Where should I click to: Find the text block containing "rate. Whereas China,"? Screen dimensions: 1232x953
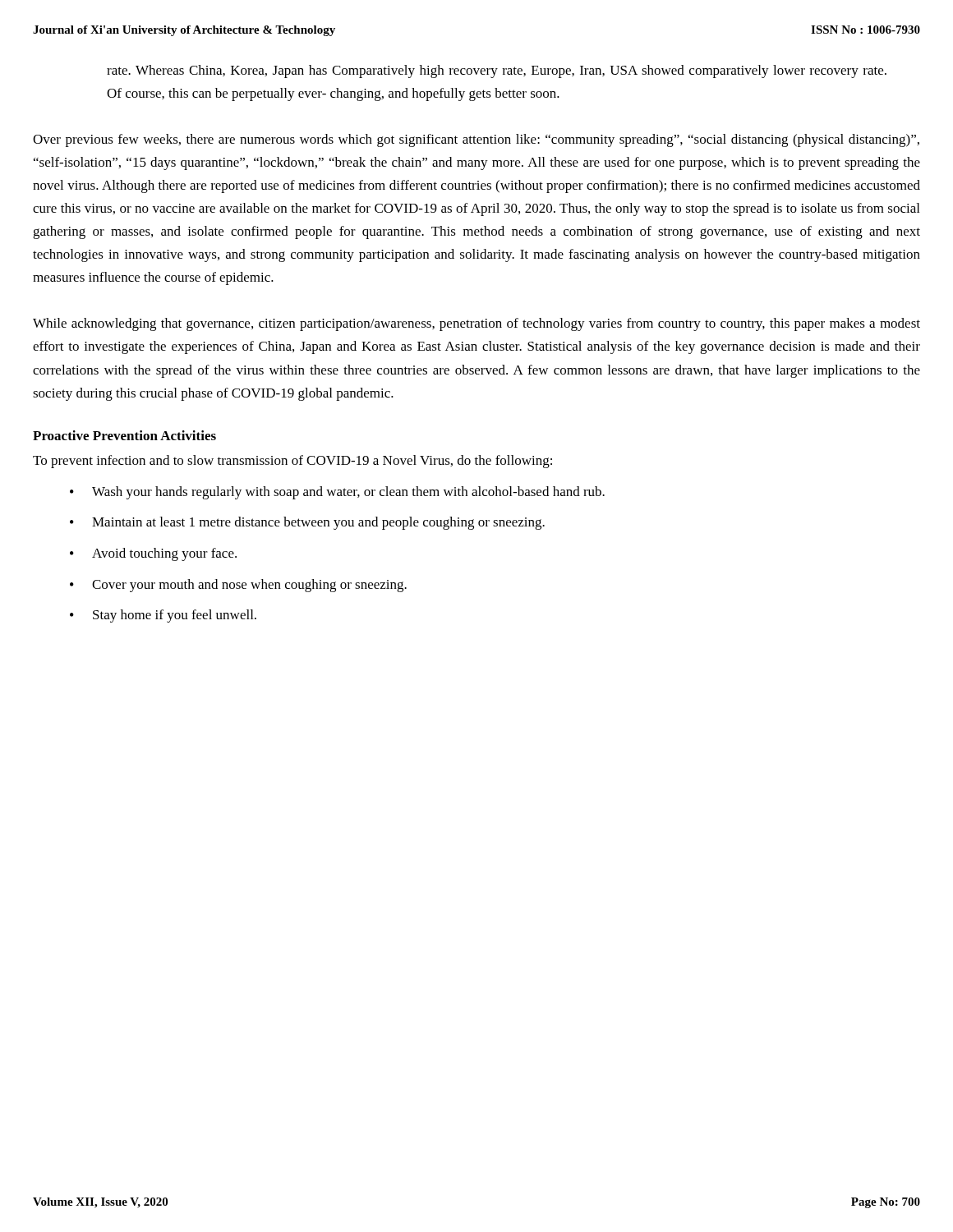pyautogui.click(x=497, y=82)
